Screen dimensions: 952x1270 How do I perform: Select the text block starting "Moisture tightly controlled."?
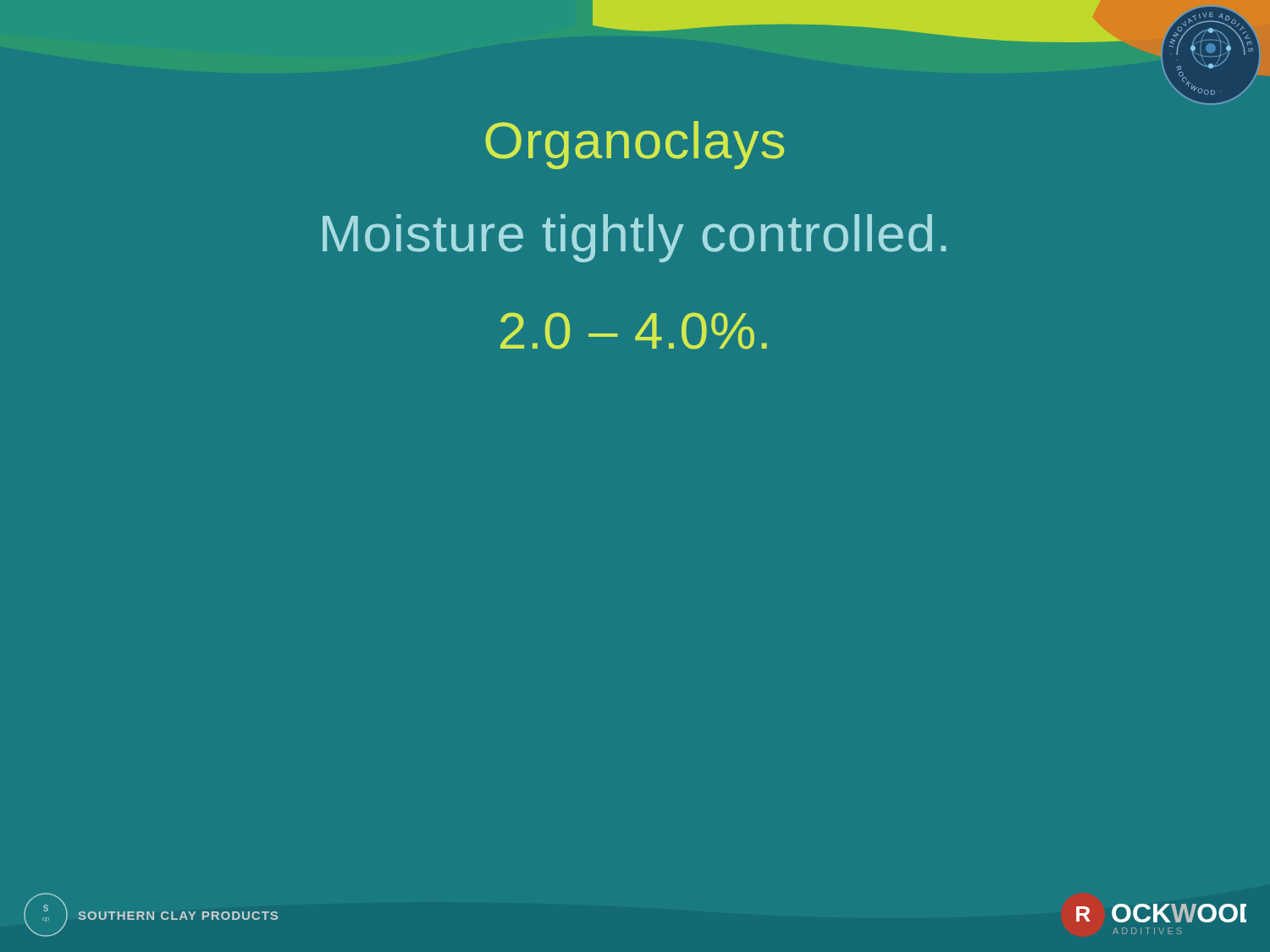[x=635, y=233]
